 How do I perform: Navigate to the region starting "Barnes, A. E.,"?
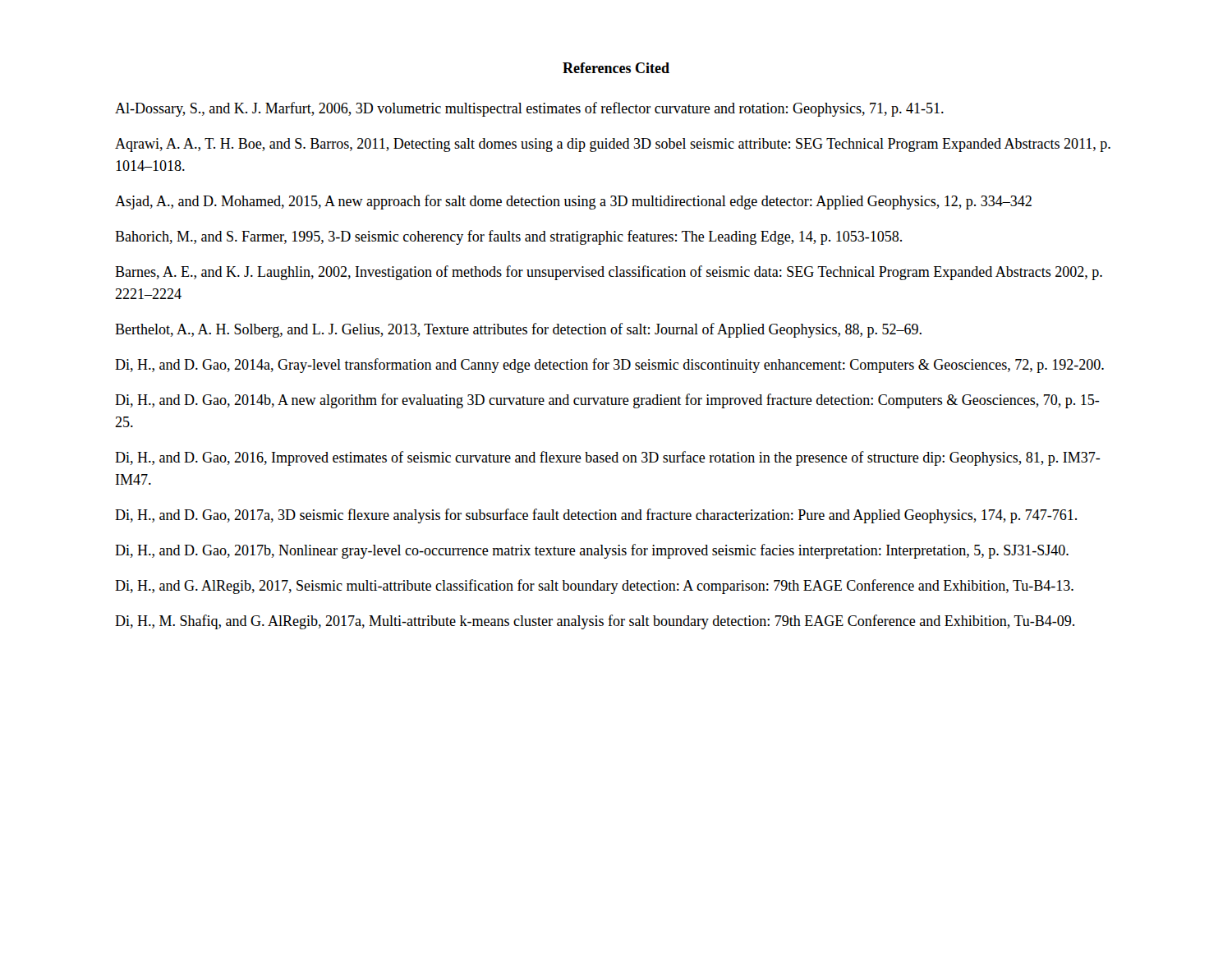(x=609, y=283)
